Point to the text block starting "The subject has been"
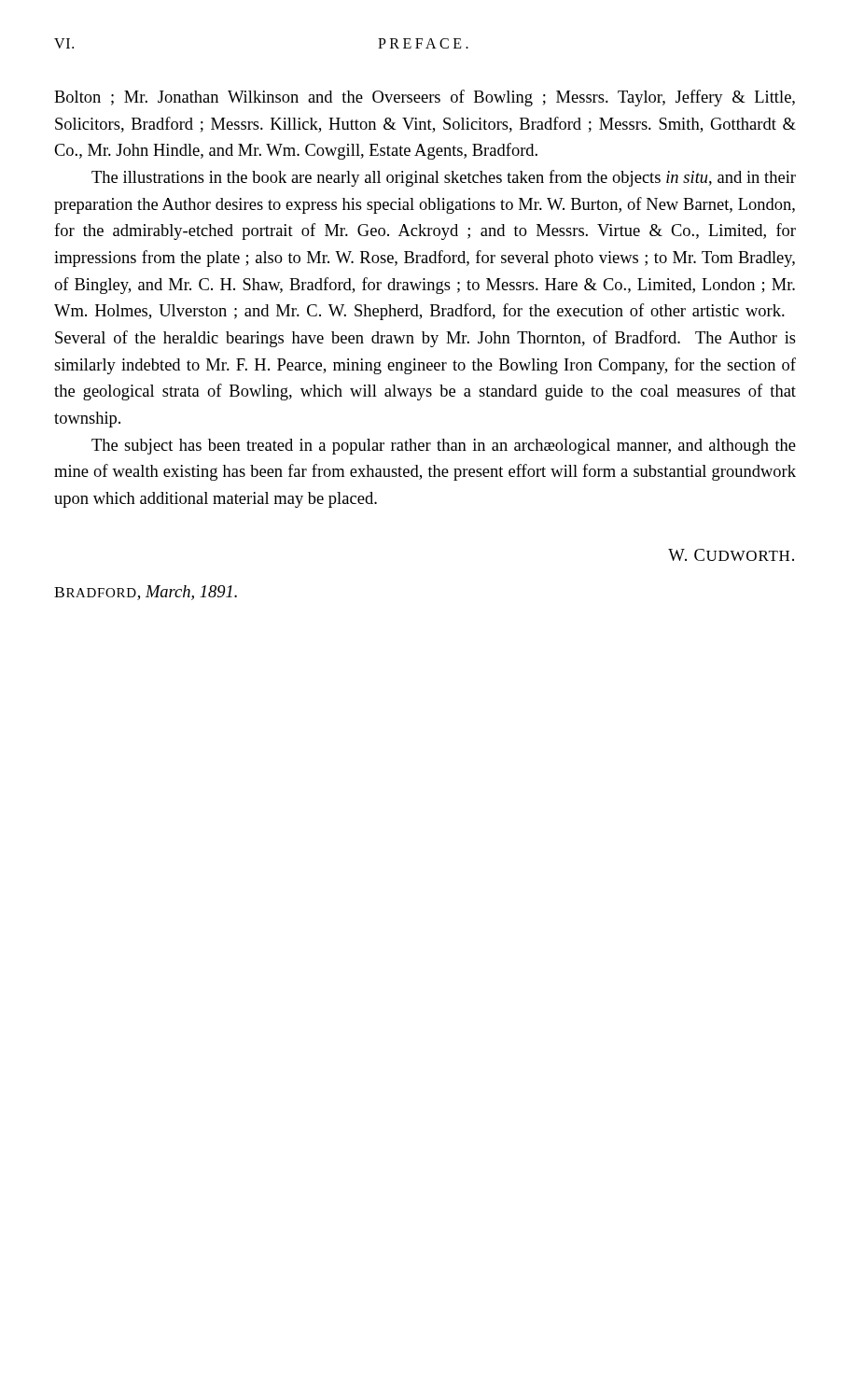The image size is (850, 1400). click(425, 472)
